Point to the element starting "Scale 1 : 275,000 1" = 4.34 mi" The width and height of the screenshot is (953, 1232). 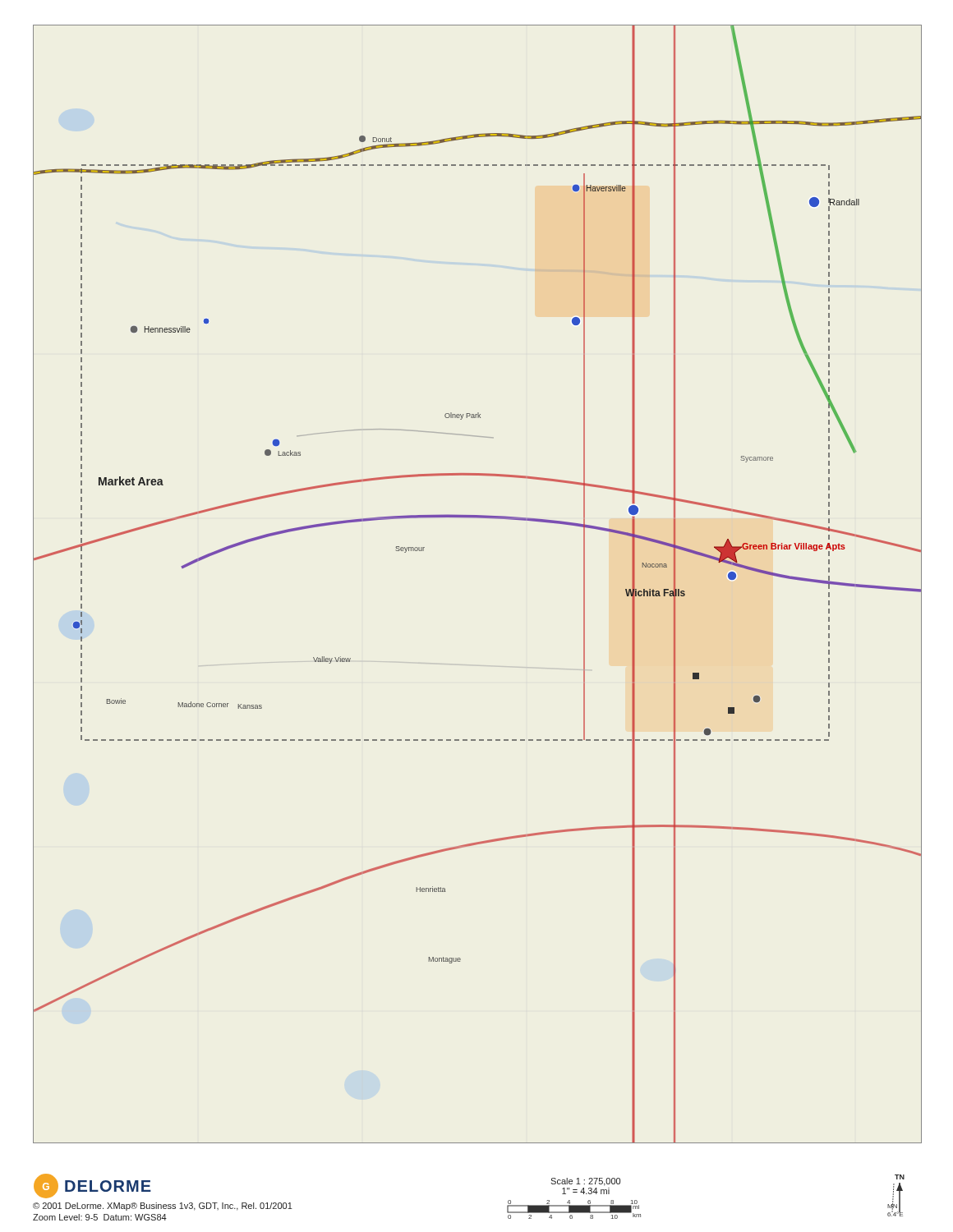(x=586, y=1198)
